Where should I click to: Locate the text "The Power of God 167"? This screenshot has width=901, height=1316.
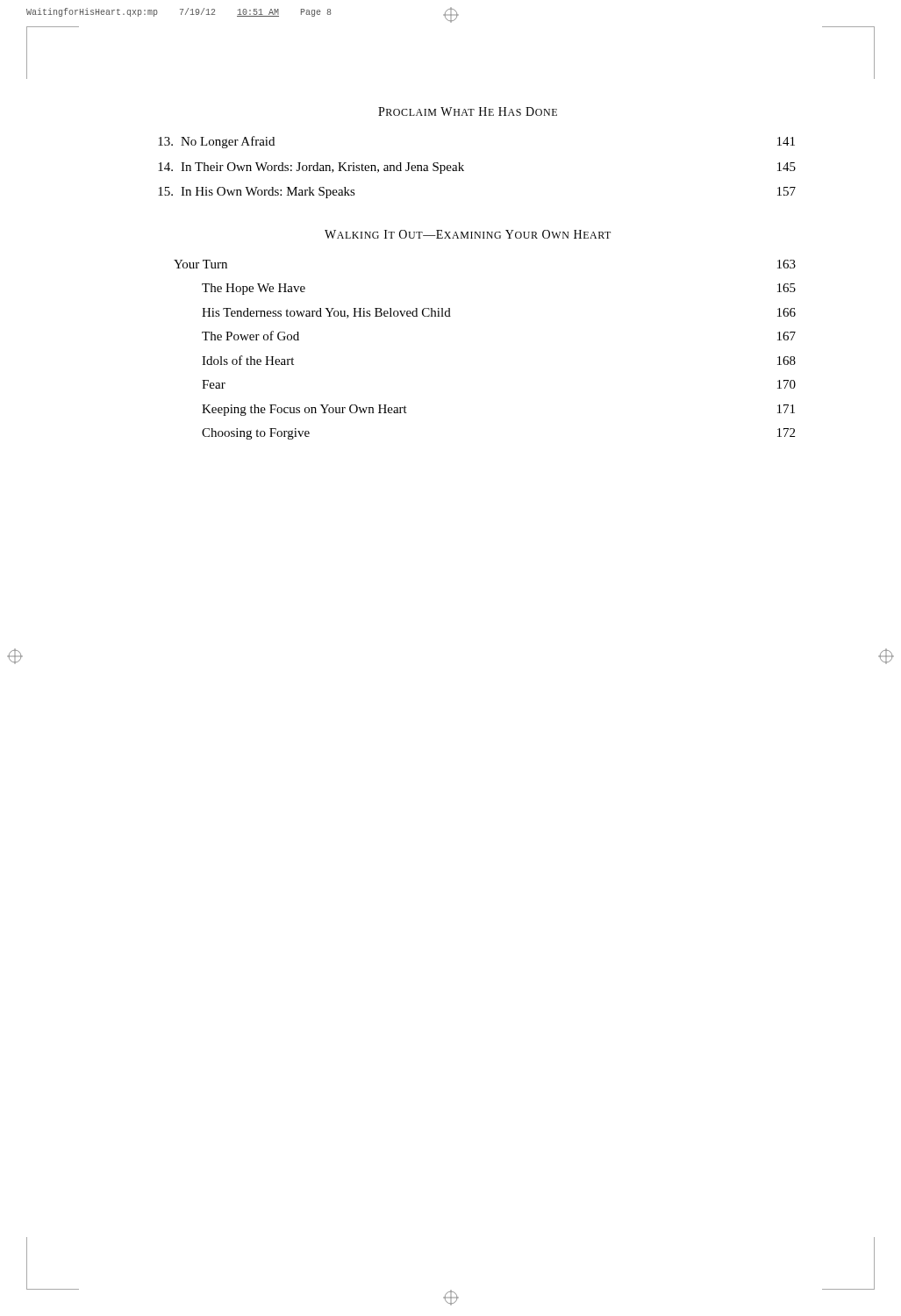(244, 336)
